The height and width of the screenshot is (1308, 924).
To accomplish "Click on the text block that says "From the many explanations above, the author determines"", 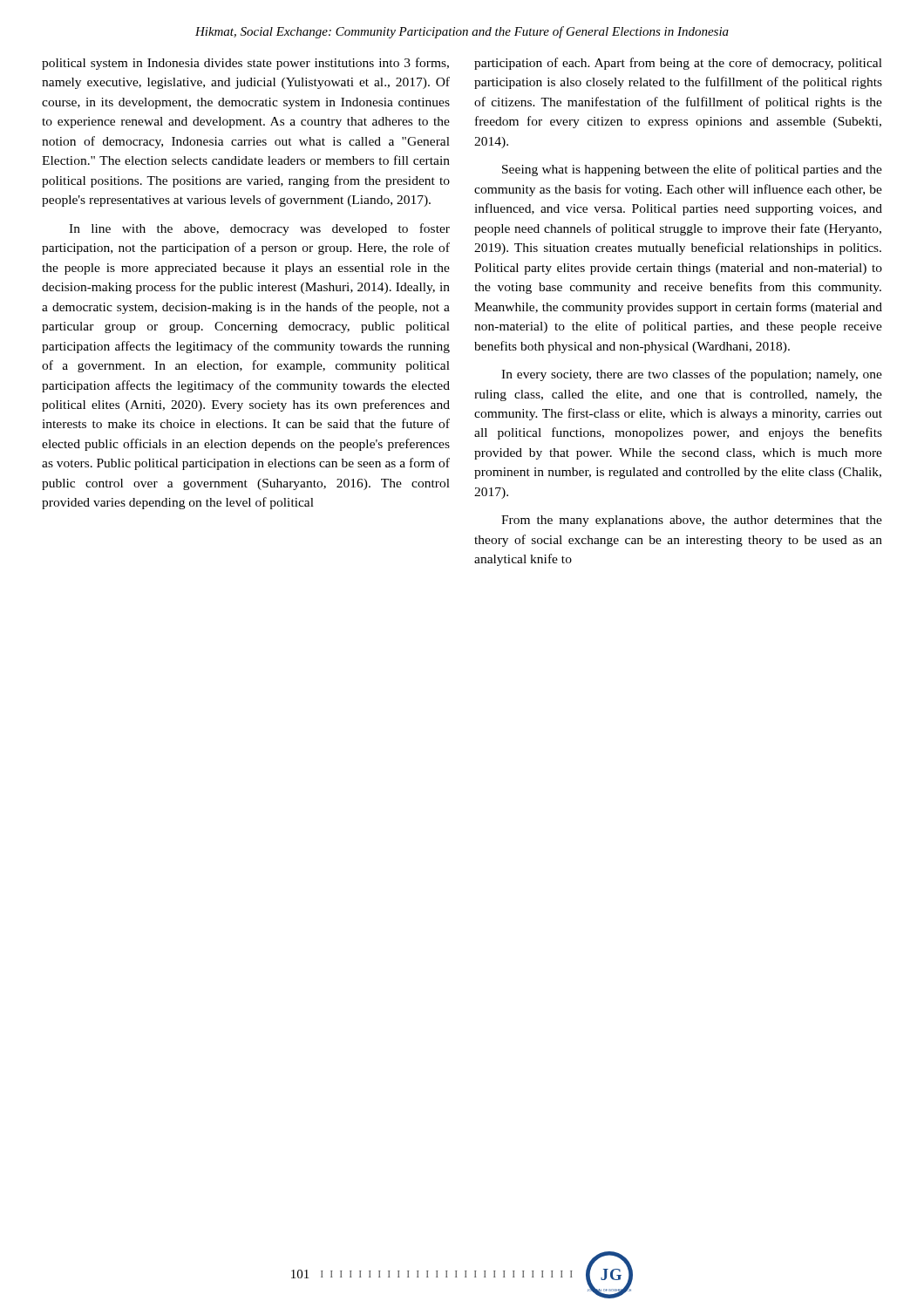I will click(x=678, y=539).
